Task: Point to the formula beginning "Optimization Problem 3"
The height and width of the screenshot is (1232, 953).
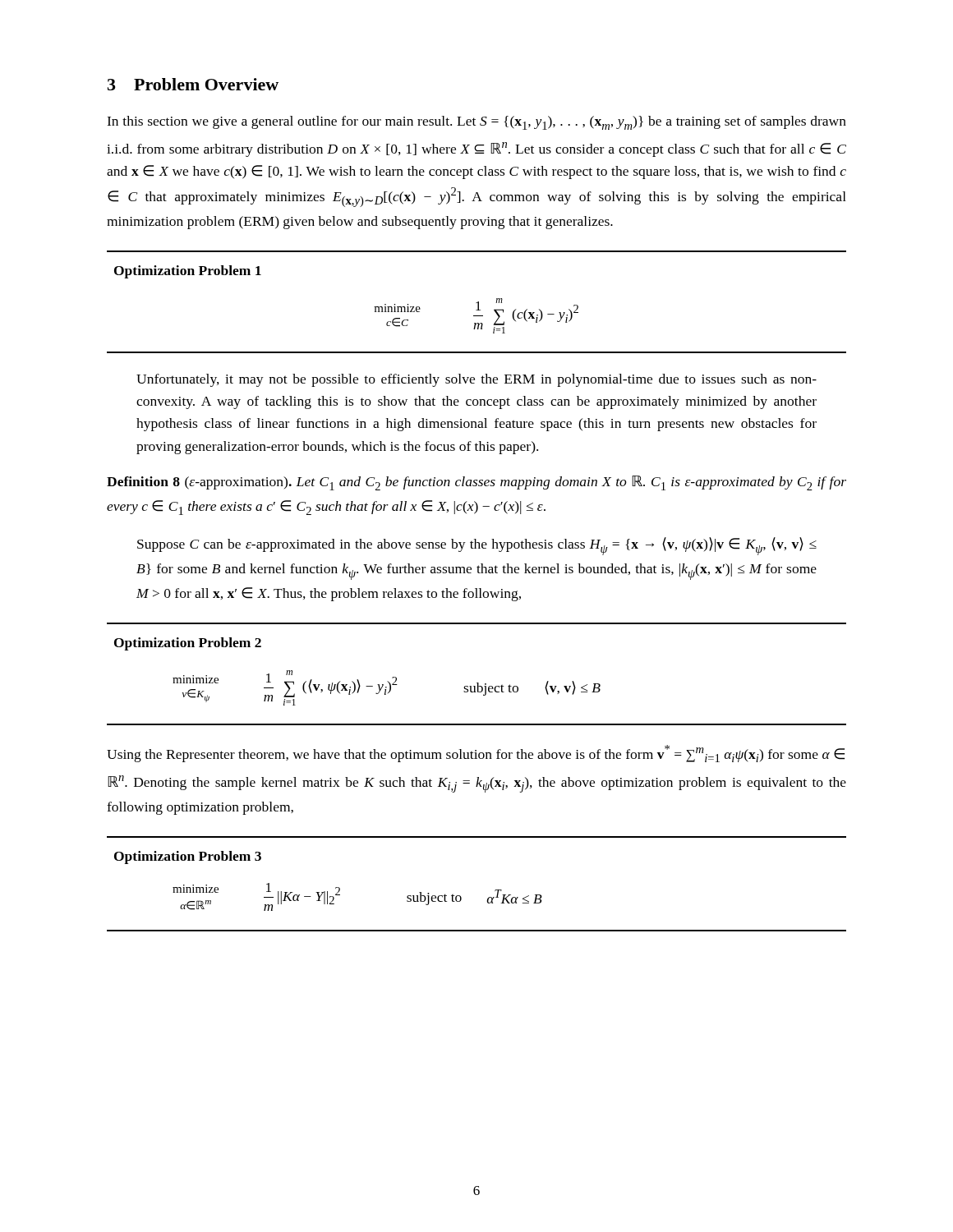Action: point(188,857)
